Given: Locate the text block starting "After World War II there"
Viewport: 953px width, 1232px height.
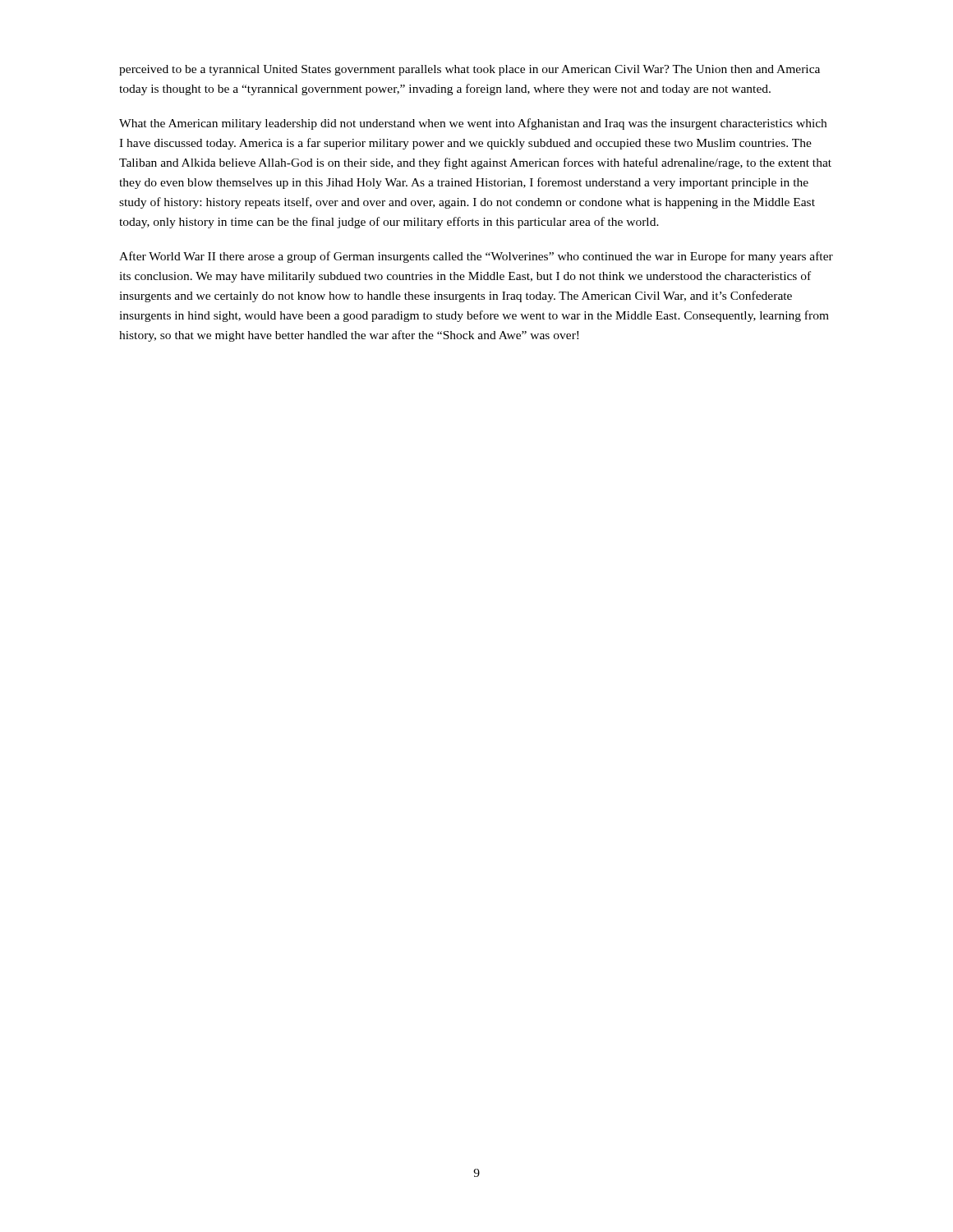Looking at the screenshot, I should [476, 295].
